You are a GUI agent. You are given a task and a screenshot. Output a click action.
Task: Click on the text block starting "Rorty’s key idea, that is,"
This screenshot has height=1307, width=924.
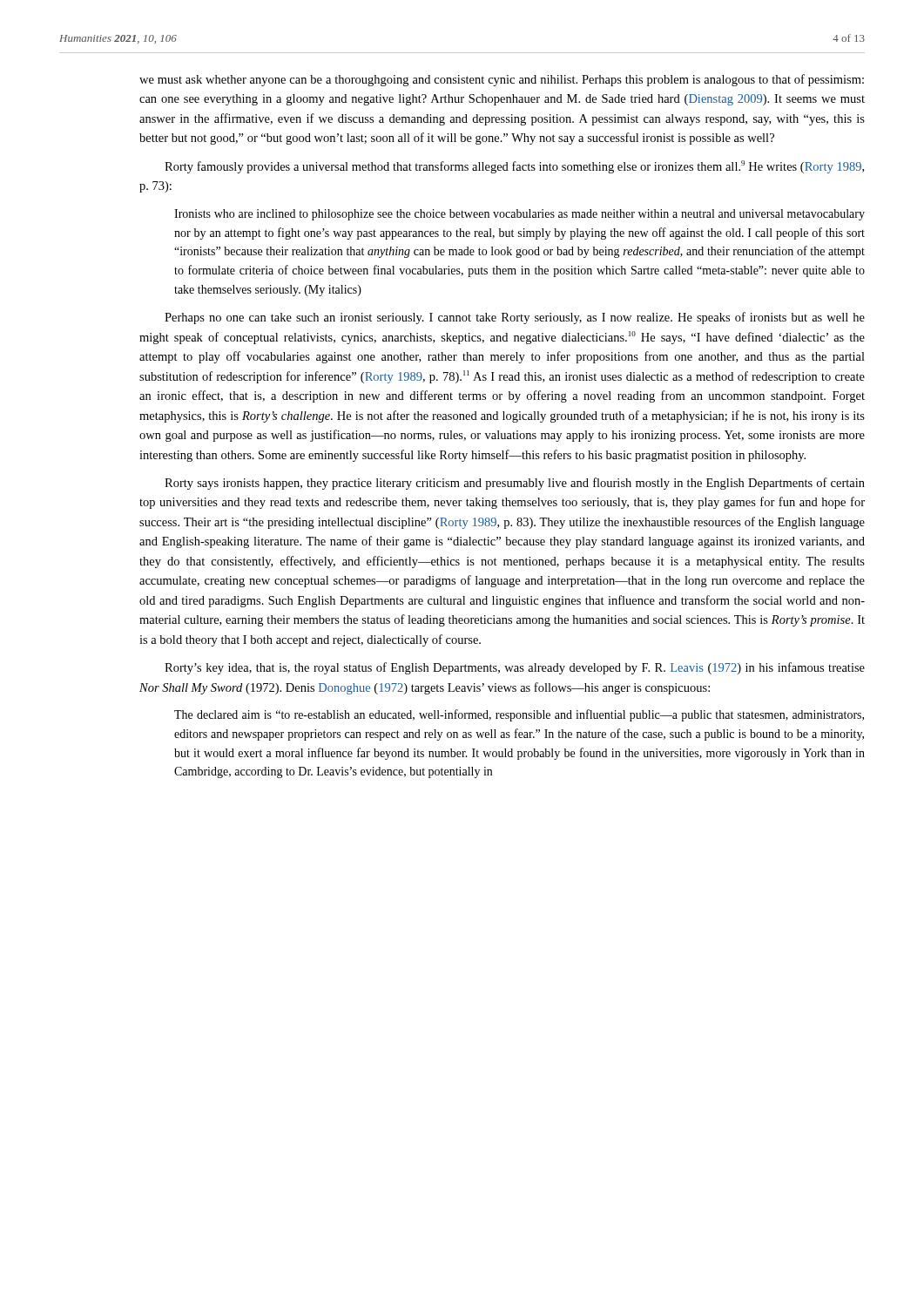click(502, 678)
